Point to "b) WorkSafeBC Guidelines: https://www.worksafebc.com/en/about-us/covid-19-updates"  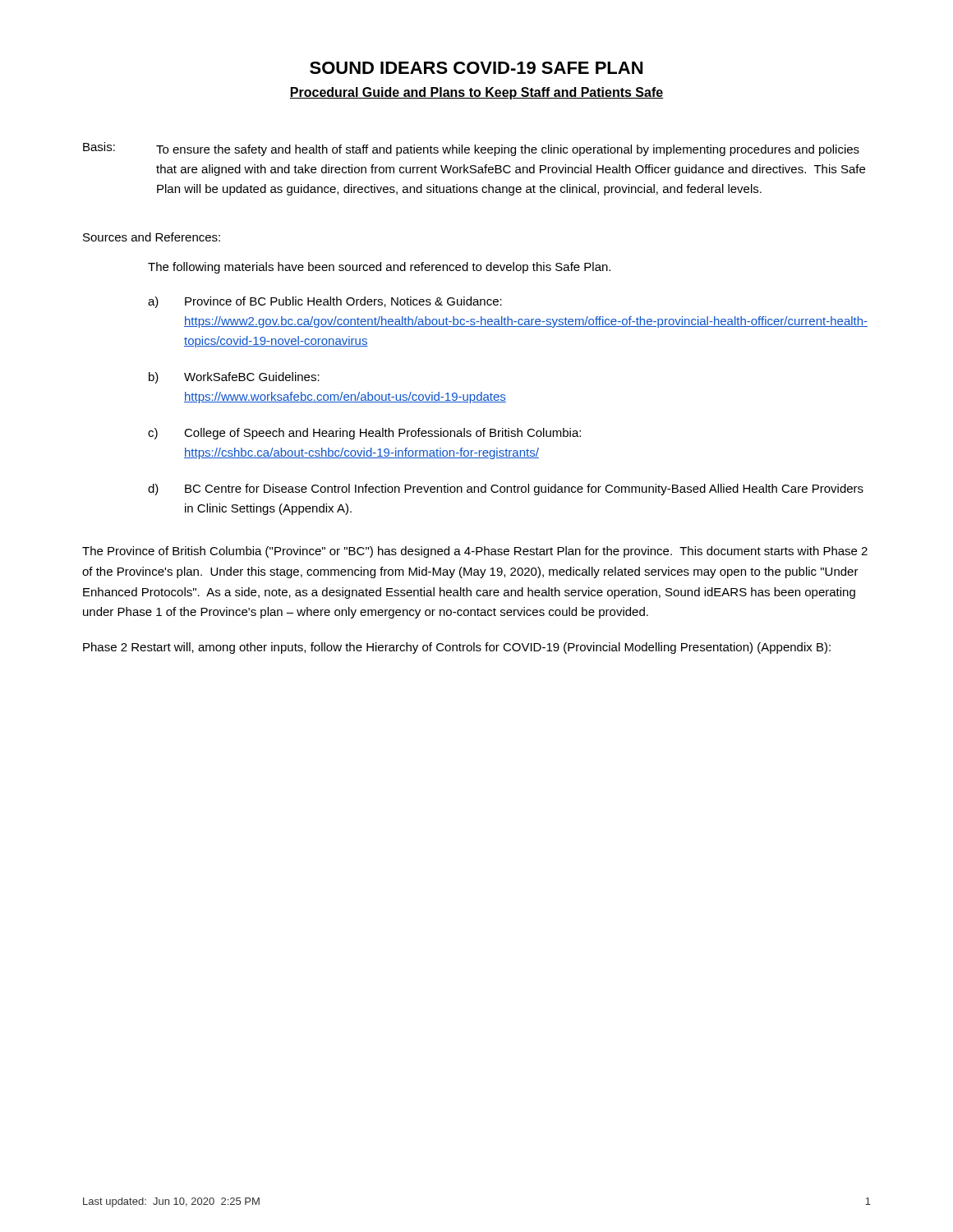click(327, 387)
